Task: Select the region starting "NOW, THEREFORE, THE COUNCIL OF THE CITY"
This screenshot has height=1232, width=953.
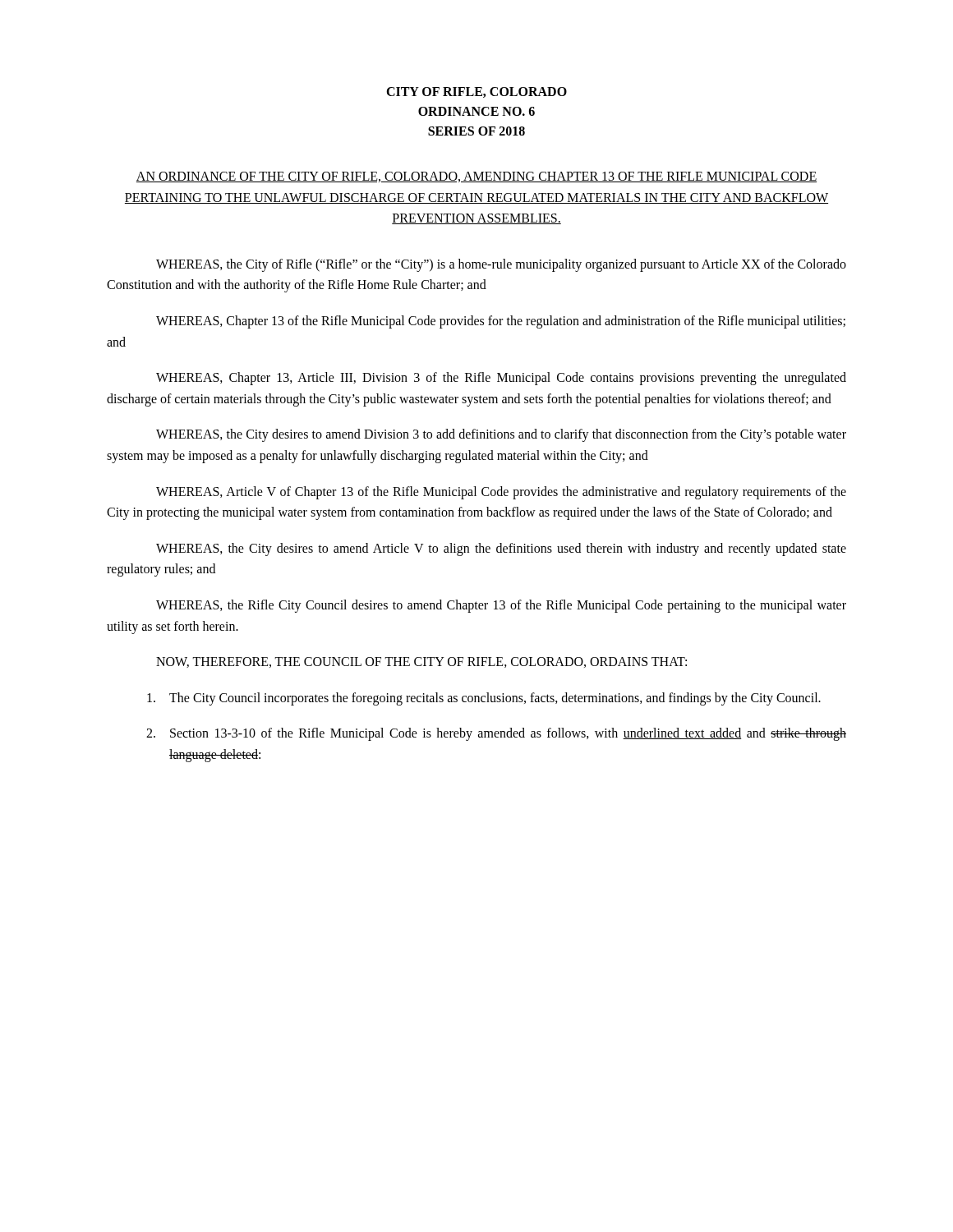Action: point(422,662)
